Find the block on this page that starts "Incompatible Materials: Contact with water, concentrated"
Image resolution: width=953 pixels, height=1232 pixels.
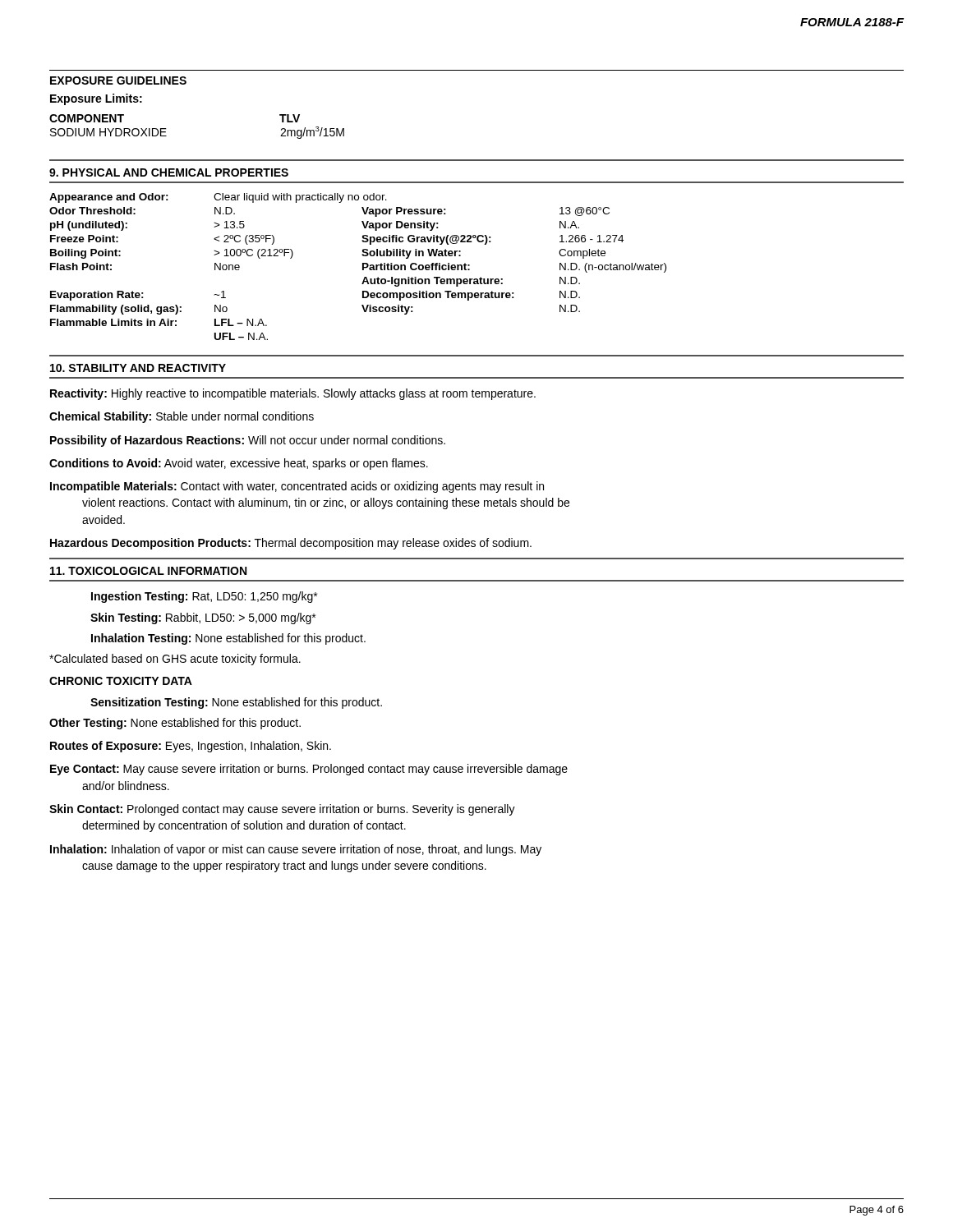click(310, 504)
